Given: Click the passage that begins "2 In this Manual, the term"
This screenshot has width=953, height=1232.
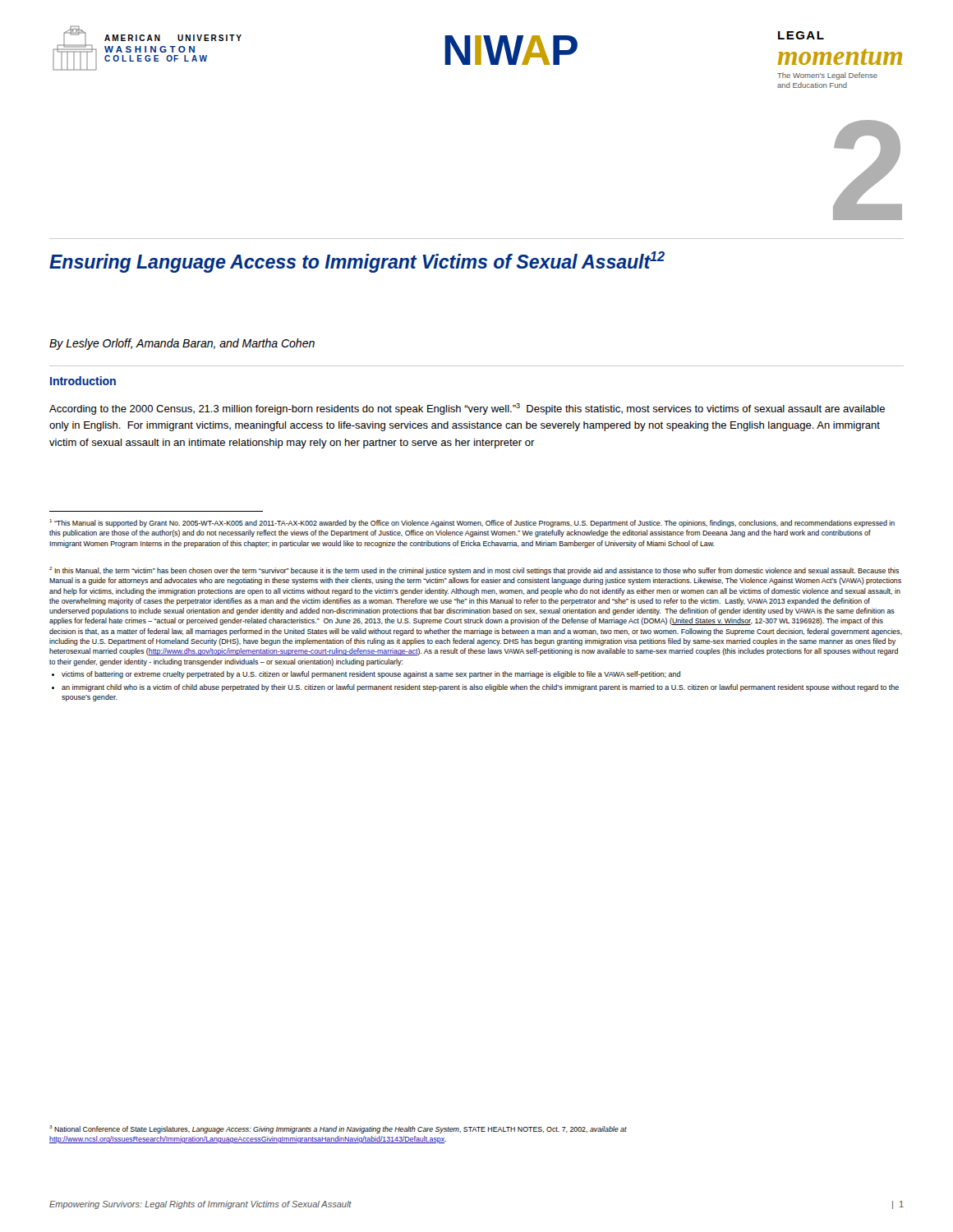Looking at the screenshot, I should coord(476,634).
